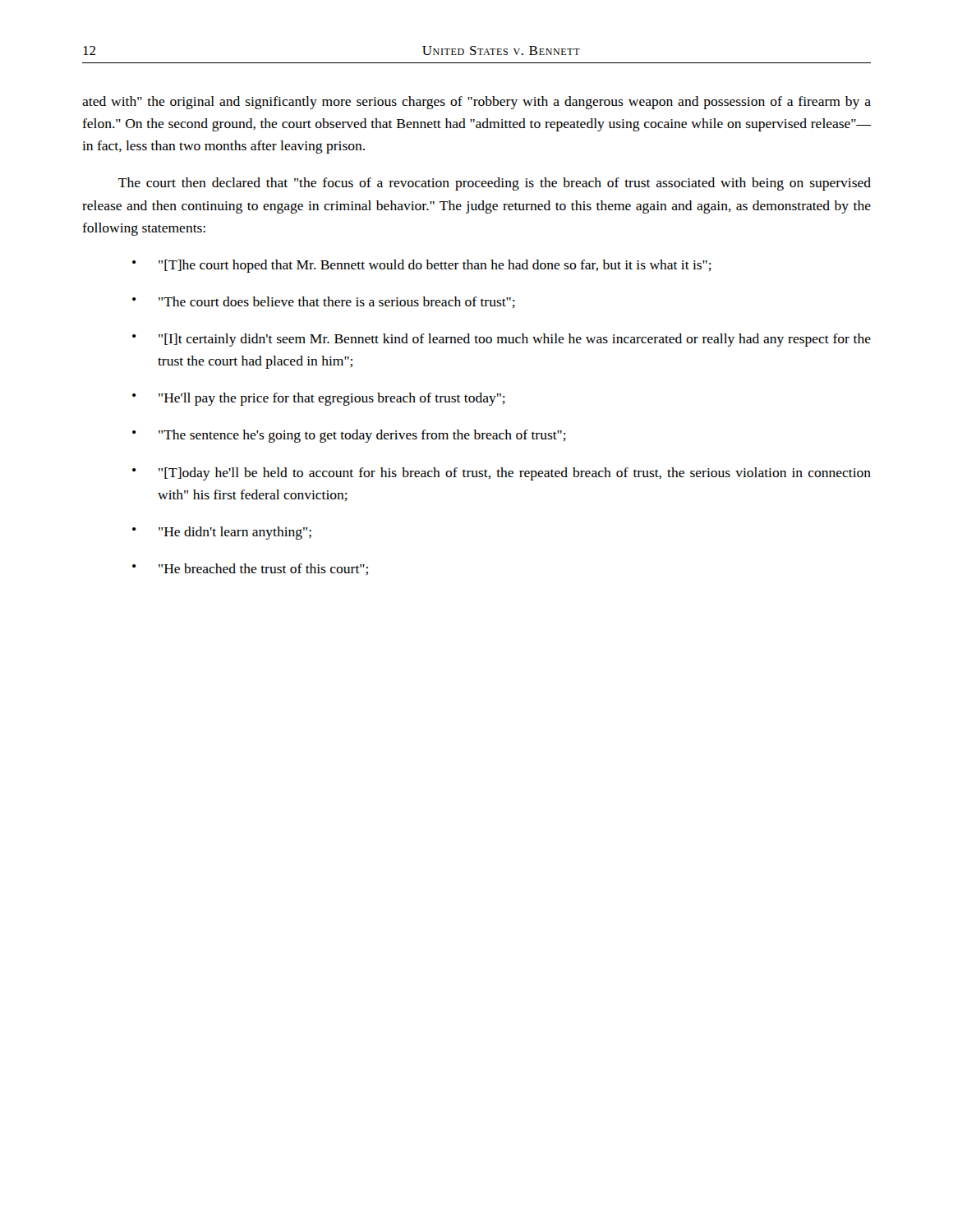Locate the block of text that opens with "• "He'll pay the price for"
Image resolution: width=953 pixels, height=1232 pixels.
501,398
